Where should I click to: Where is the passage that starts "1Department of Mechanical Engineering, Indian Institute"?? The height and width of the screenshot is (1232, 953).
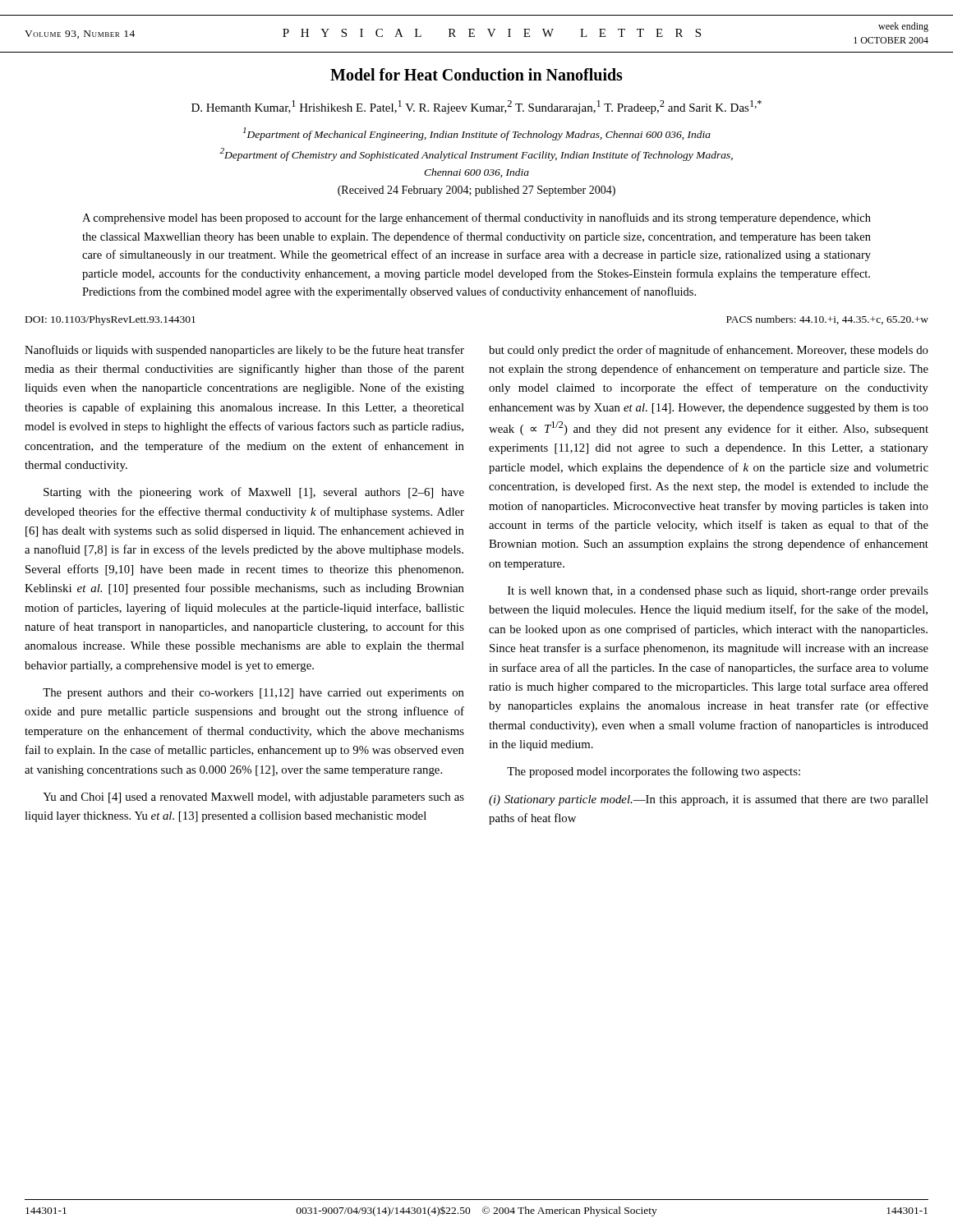pyautogui.click(x=476, y=151)
